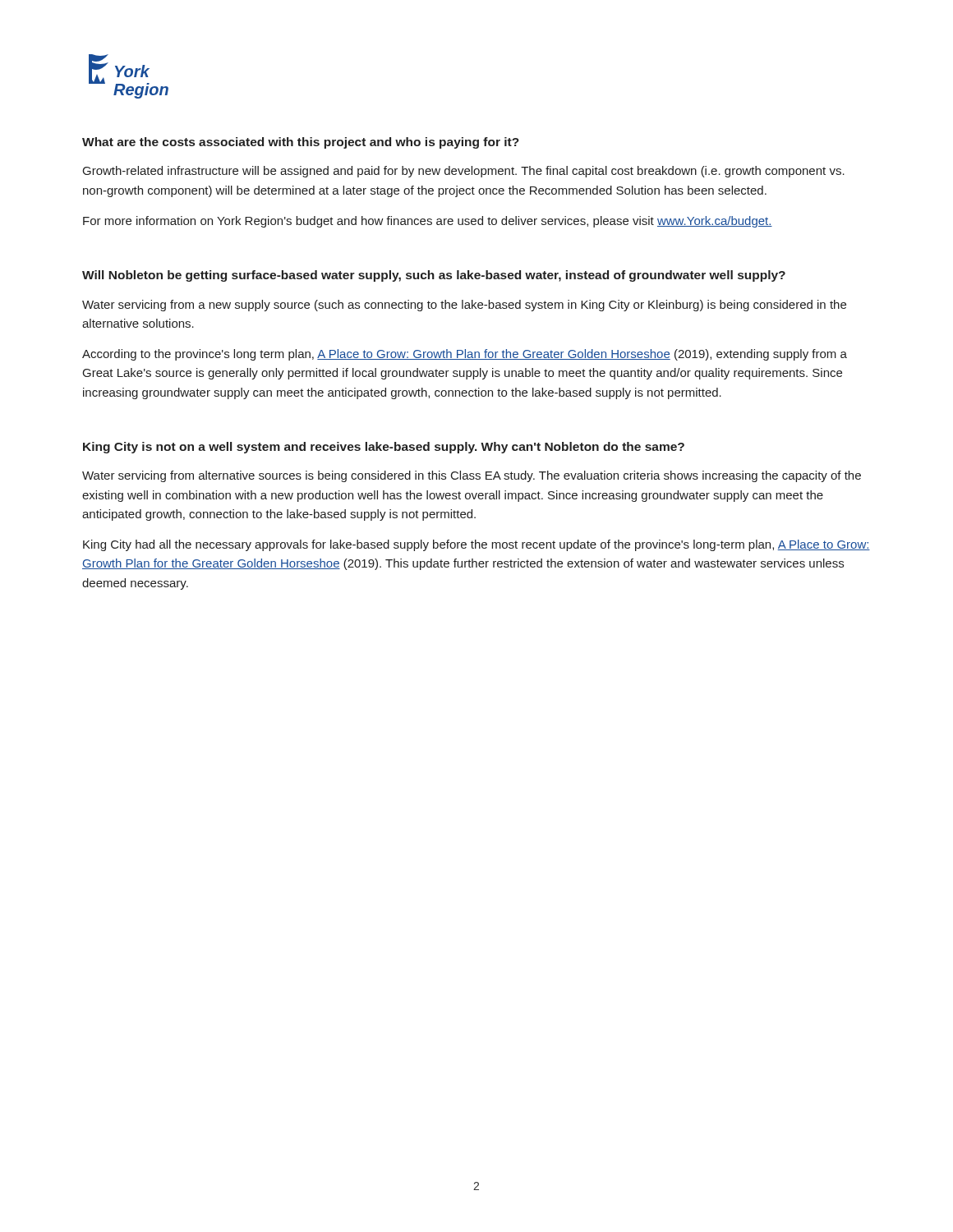
Task: Find the element starting "Will Nobleton be getting surface-based"
Action: [434, 275]
